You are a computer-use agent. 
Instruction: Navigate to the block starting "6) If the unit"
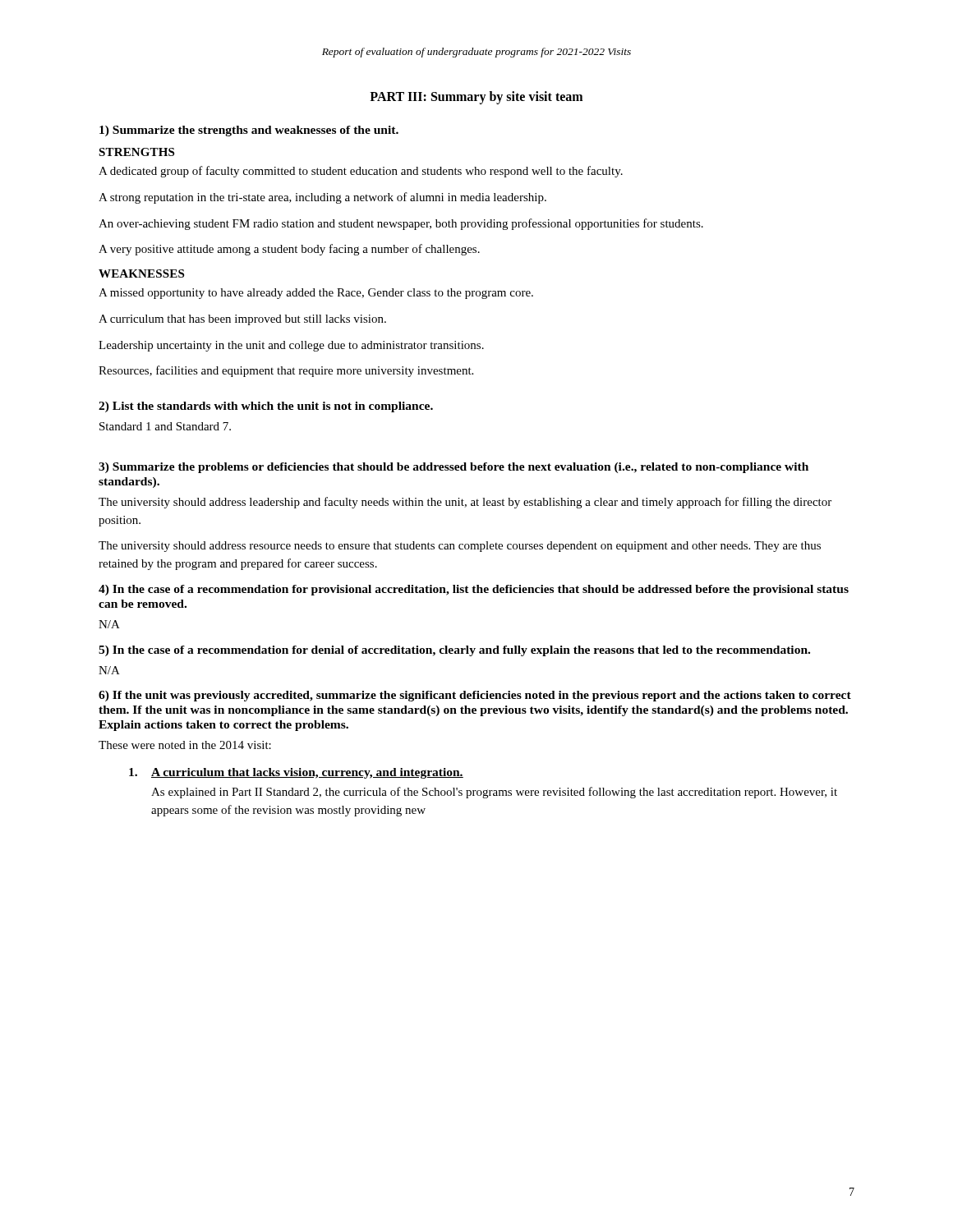[x=475, y=709]
